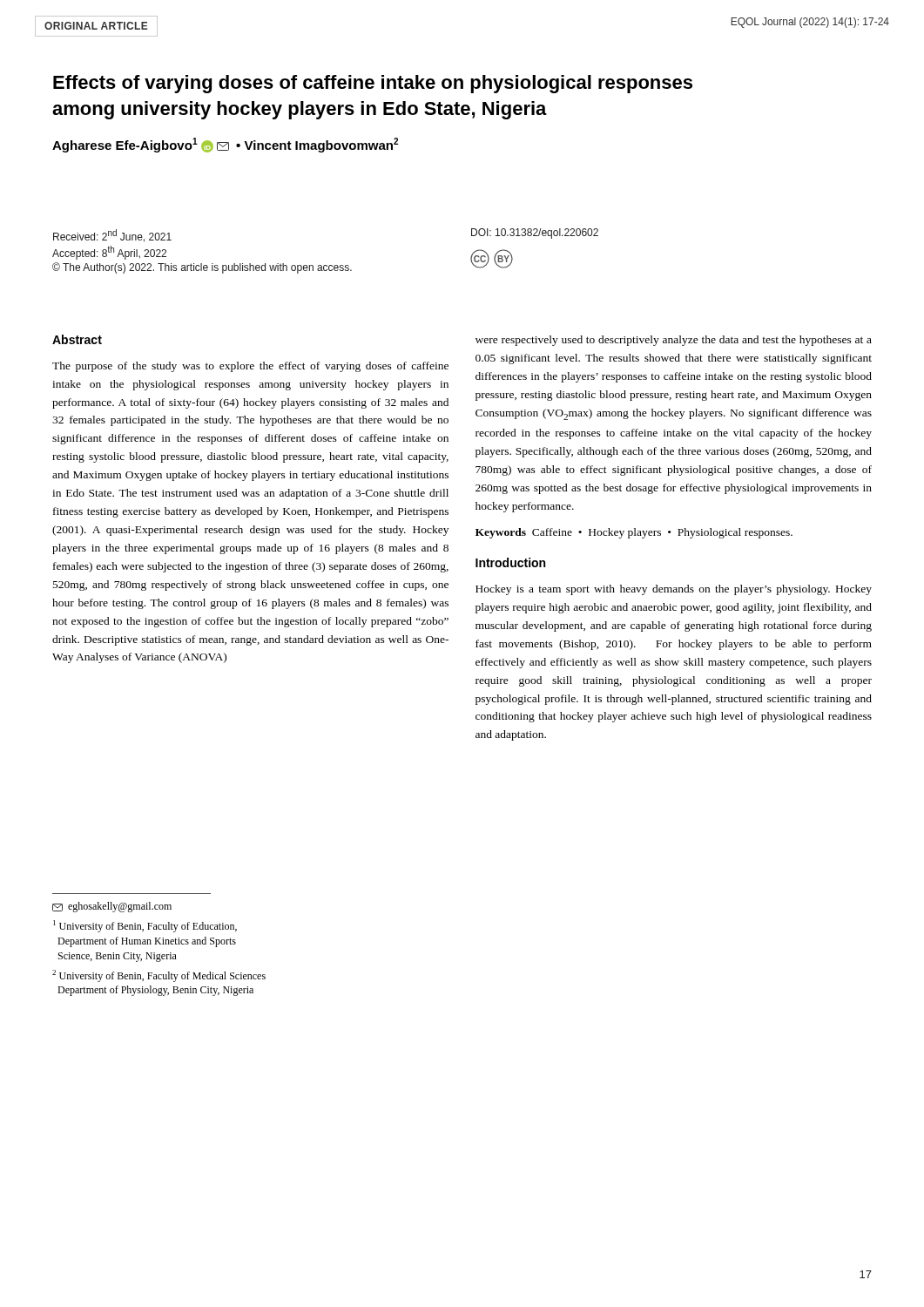
Task: Locate the title
Action: (373, 95)
